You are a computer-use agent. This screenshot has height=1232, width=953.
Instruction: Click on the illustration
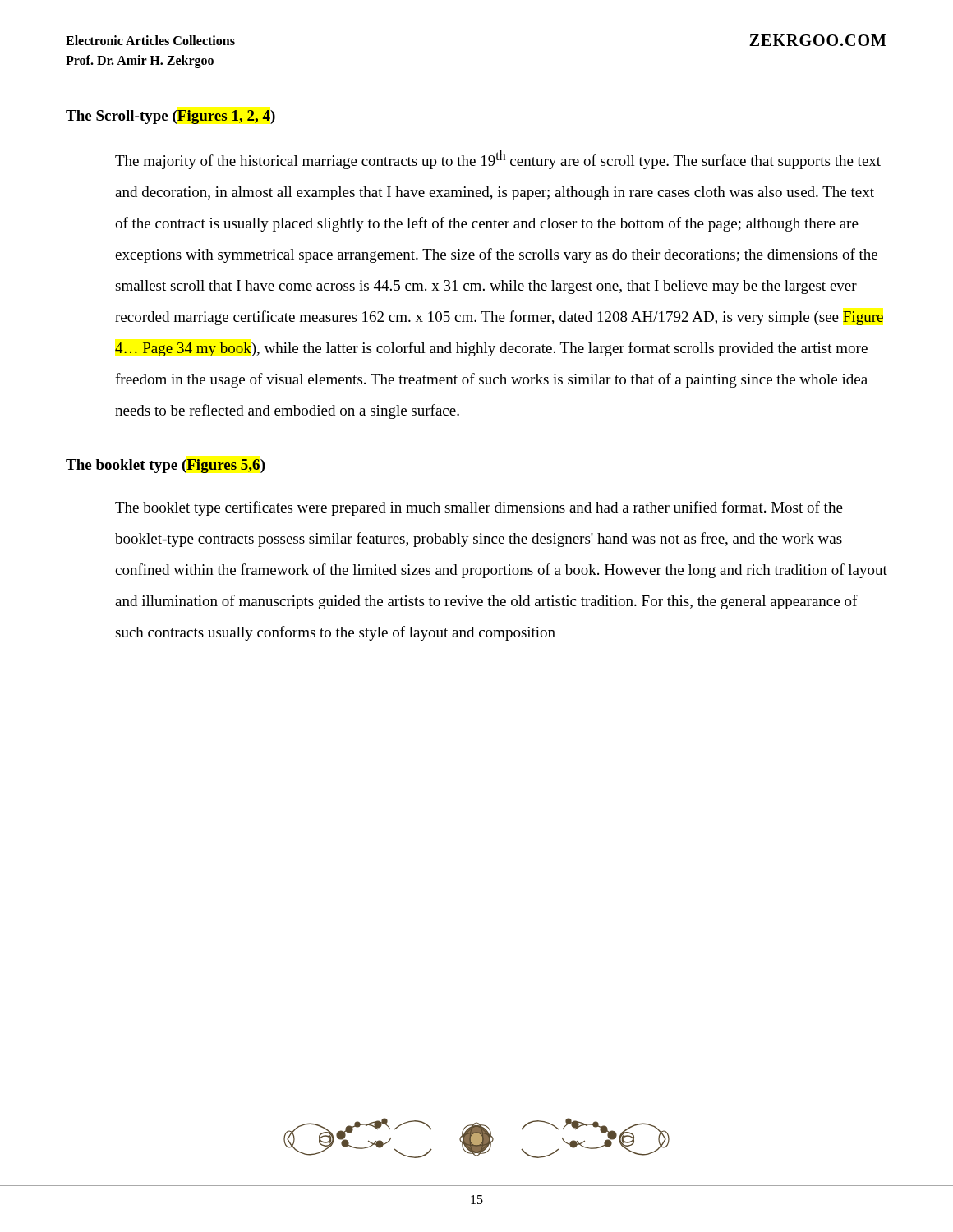click(476, 1141)
